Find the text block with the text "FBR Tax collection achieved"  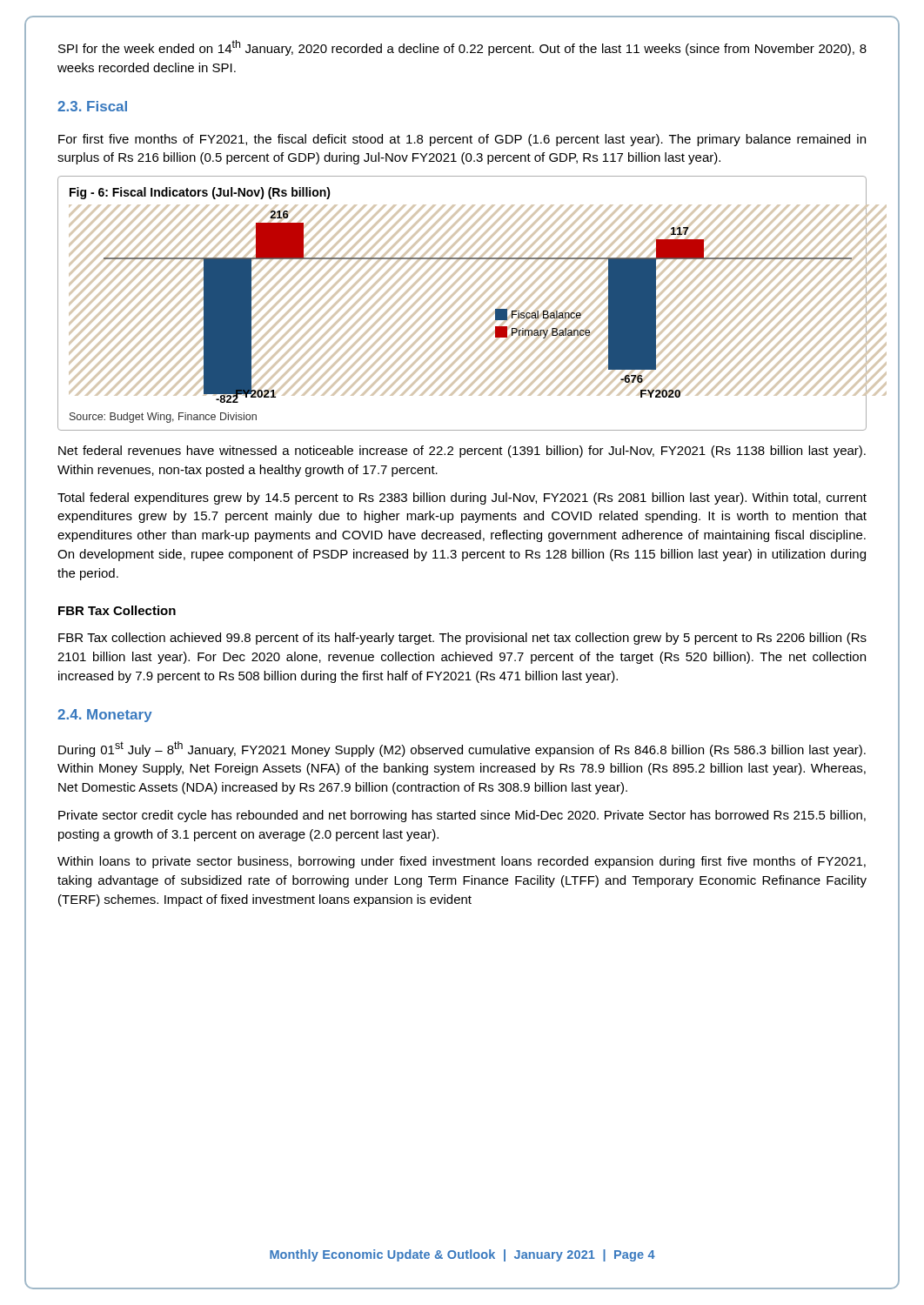point(462,656)
